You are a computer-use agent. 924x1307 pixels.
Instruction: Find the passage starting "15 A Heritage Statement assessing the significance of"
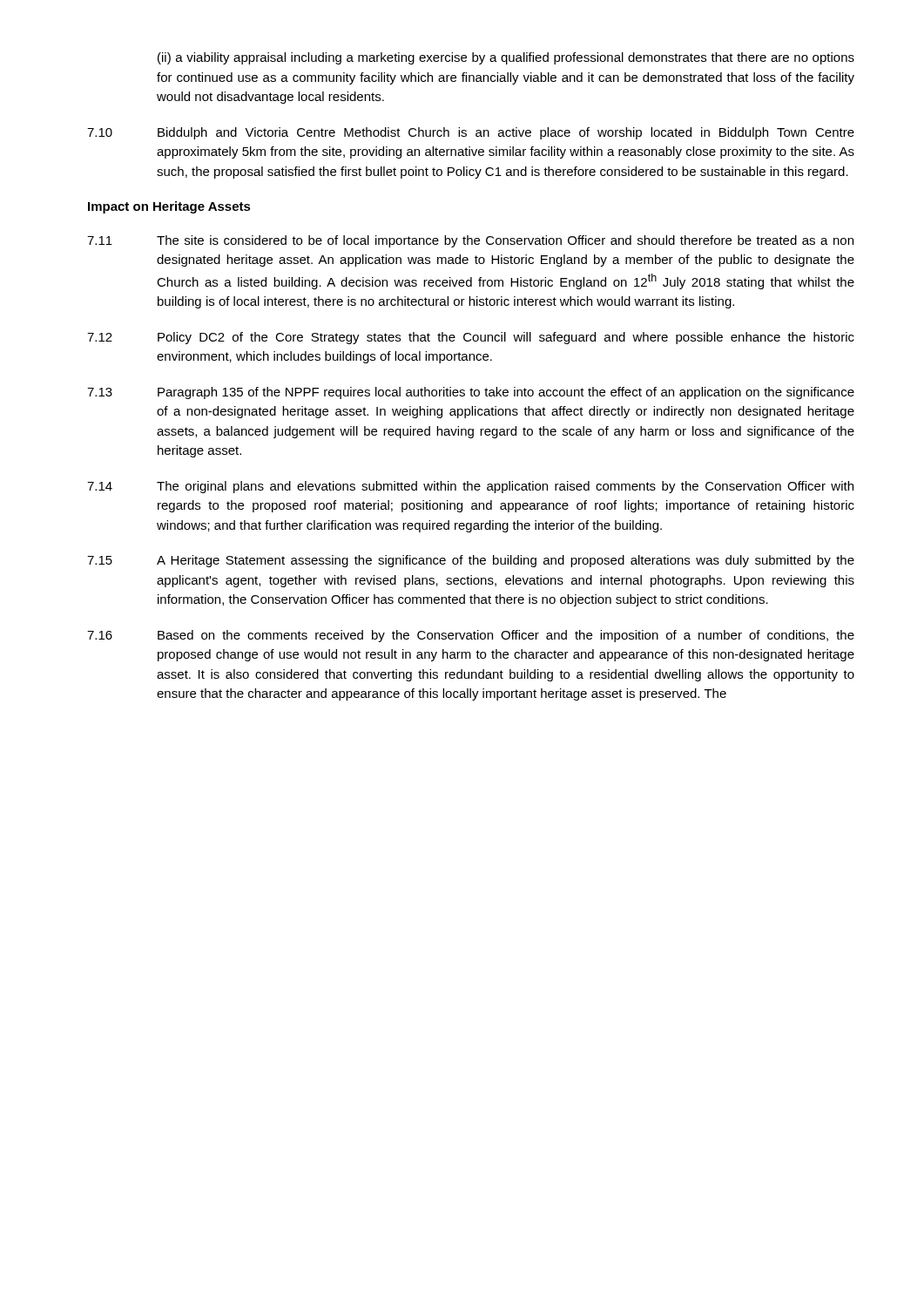click(471, 580)
